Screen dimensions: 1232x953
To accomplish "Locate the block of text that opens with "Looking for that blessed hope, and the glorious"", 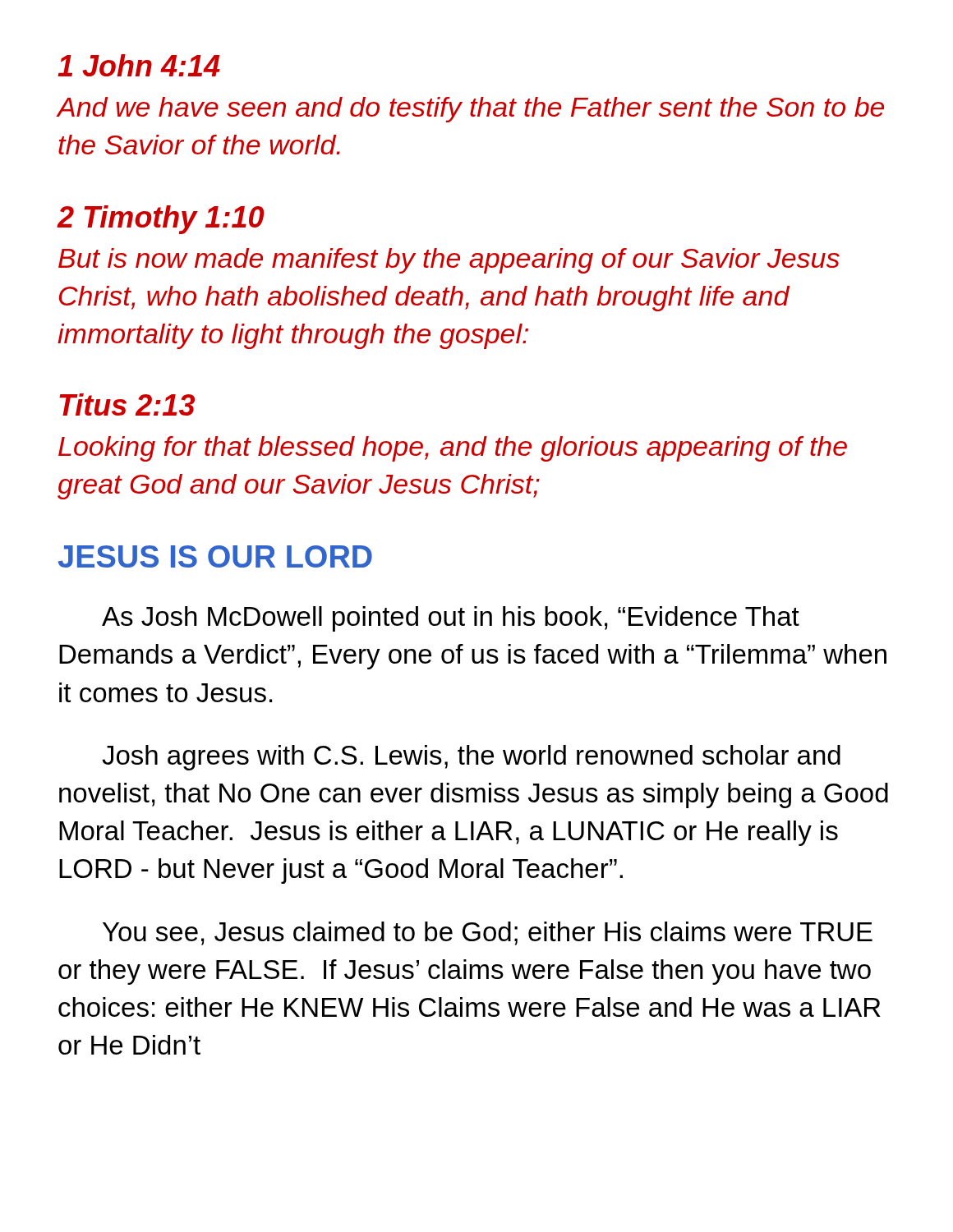I will [453, 465].
